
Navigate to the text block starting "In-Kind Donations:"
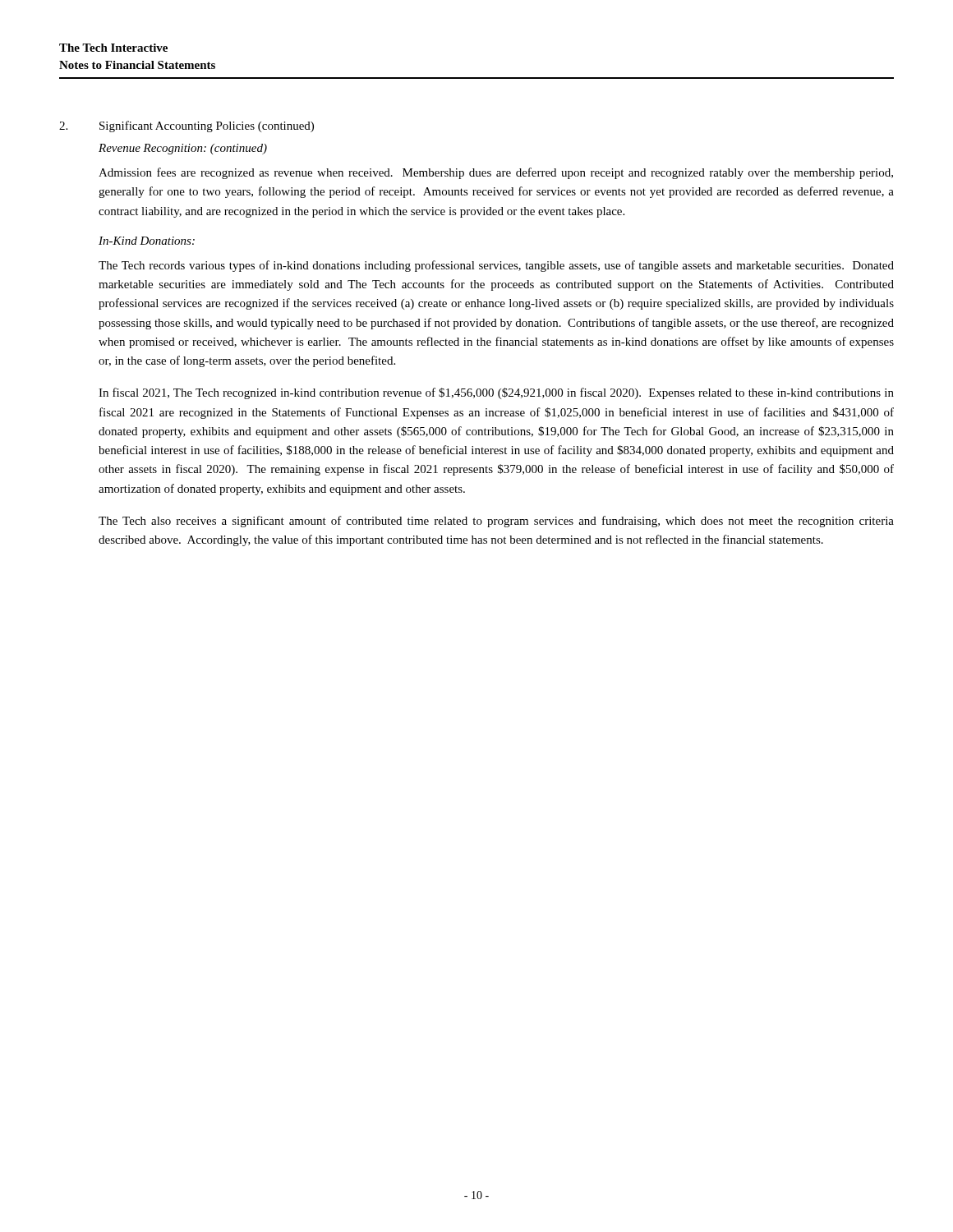pos(147,240)
